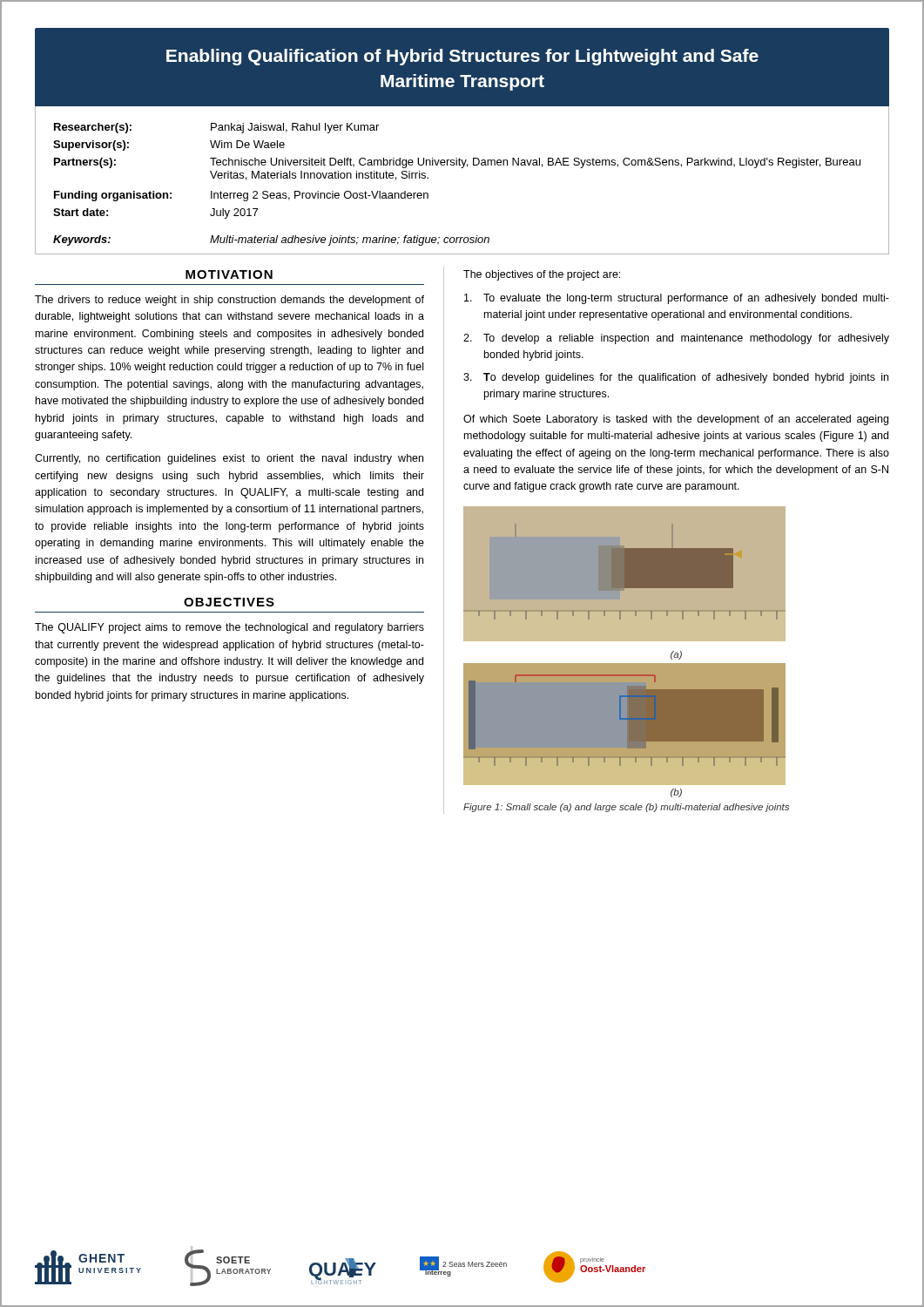Find the text block with the text "Of which Soete Laboratory is"
Viewport: 924px width, 1307px height.
click(x=676, y=453)
